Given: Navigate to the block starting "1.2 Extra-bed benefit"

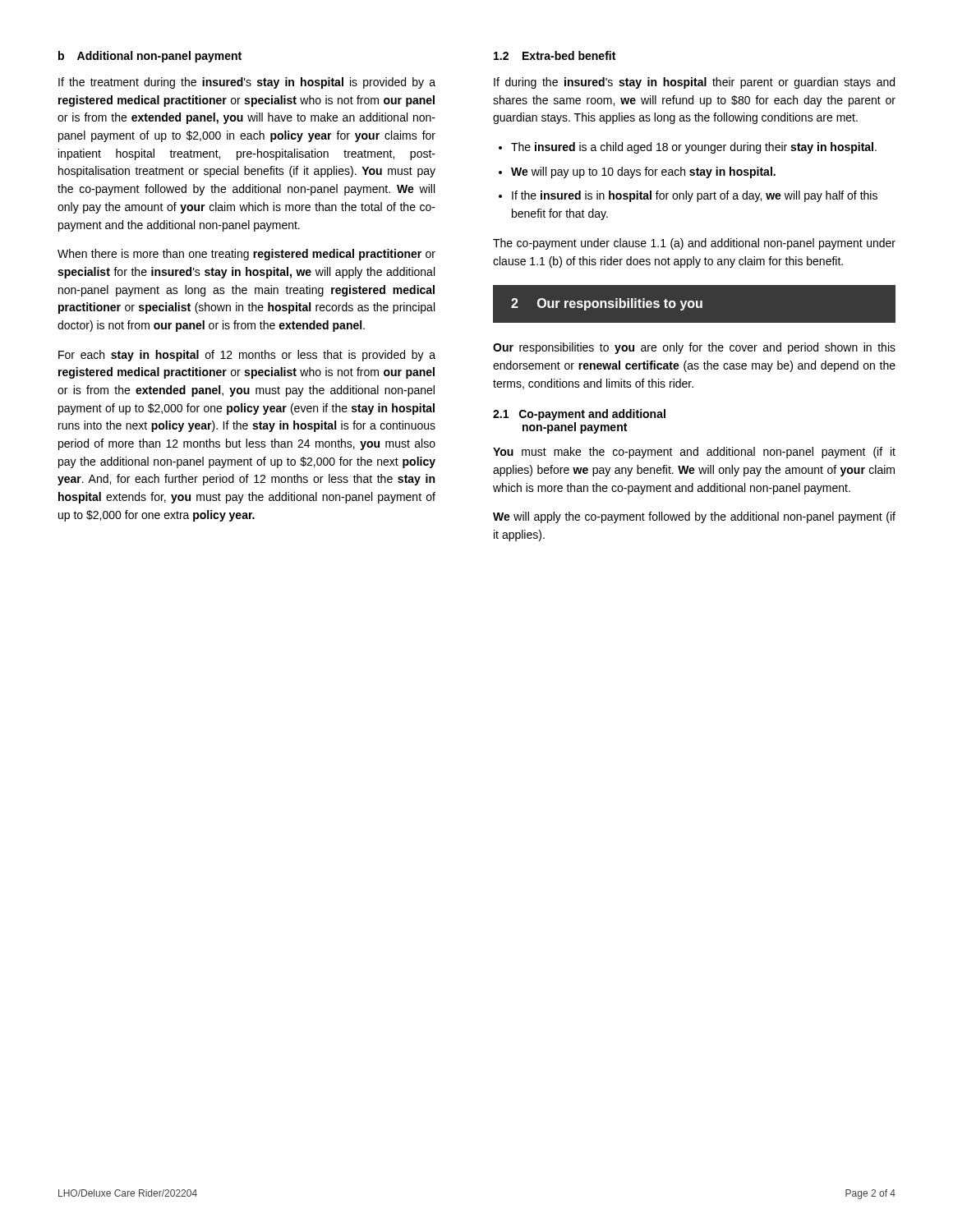Looking at the screenshot, I should tap(554, 56).
